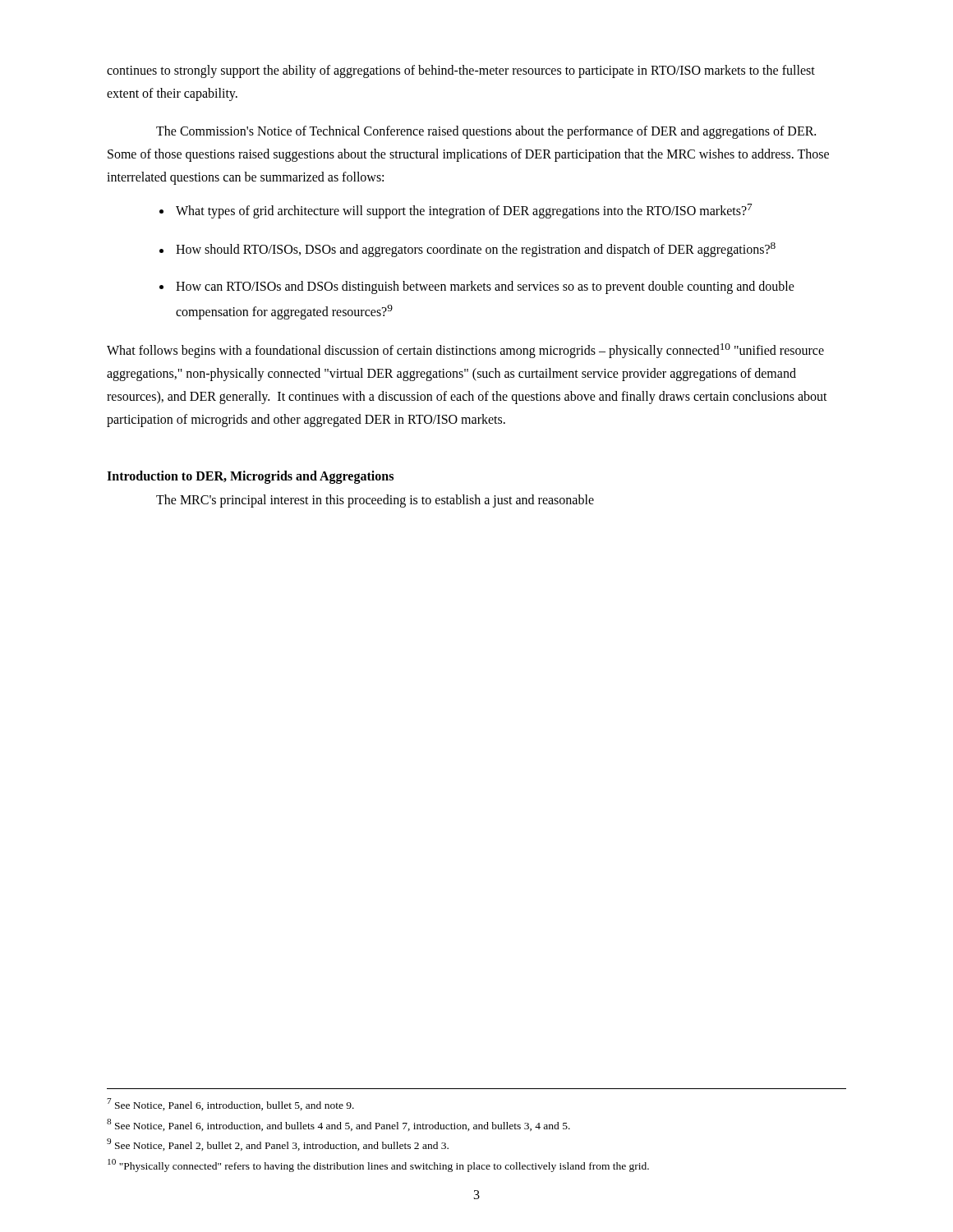This screenshot has width=953, height=1232.
Task: Click on the region starting "The MRC's principal interest in this proceeding"
Action: [375, 500]
